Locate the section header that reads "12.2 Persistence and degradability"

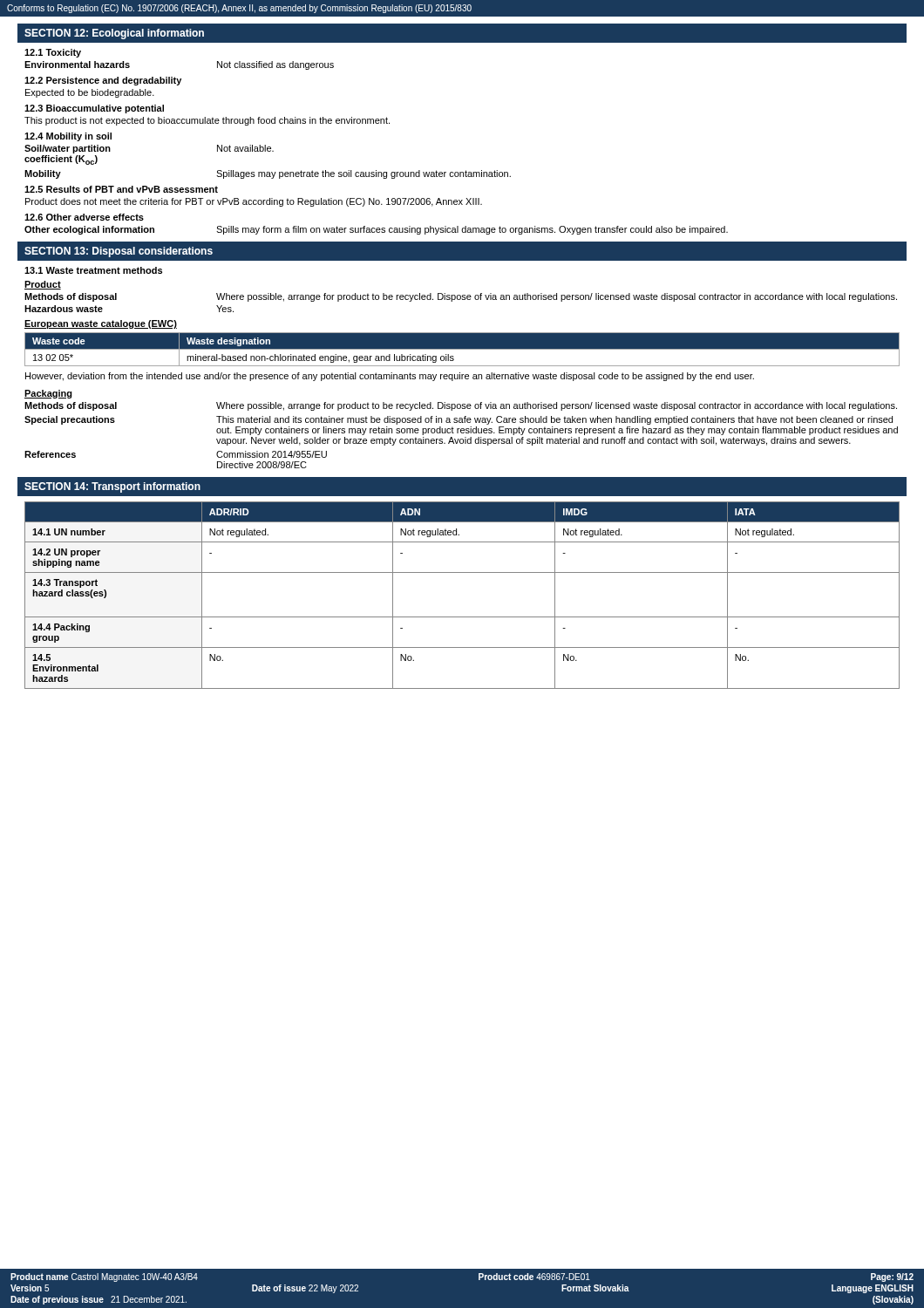tap(103, 80)
